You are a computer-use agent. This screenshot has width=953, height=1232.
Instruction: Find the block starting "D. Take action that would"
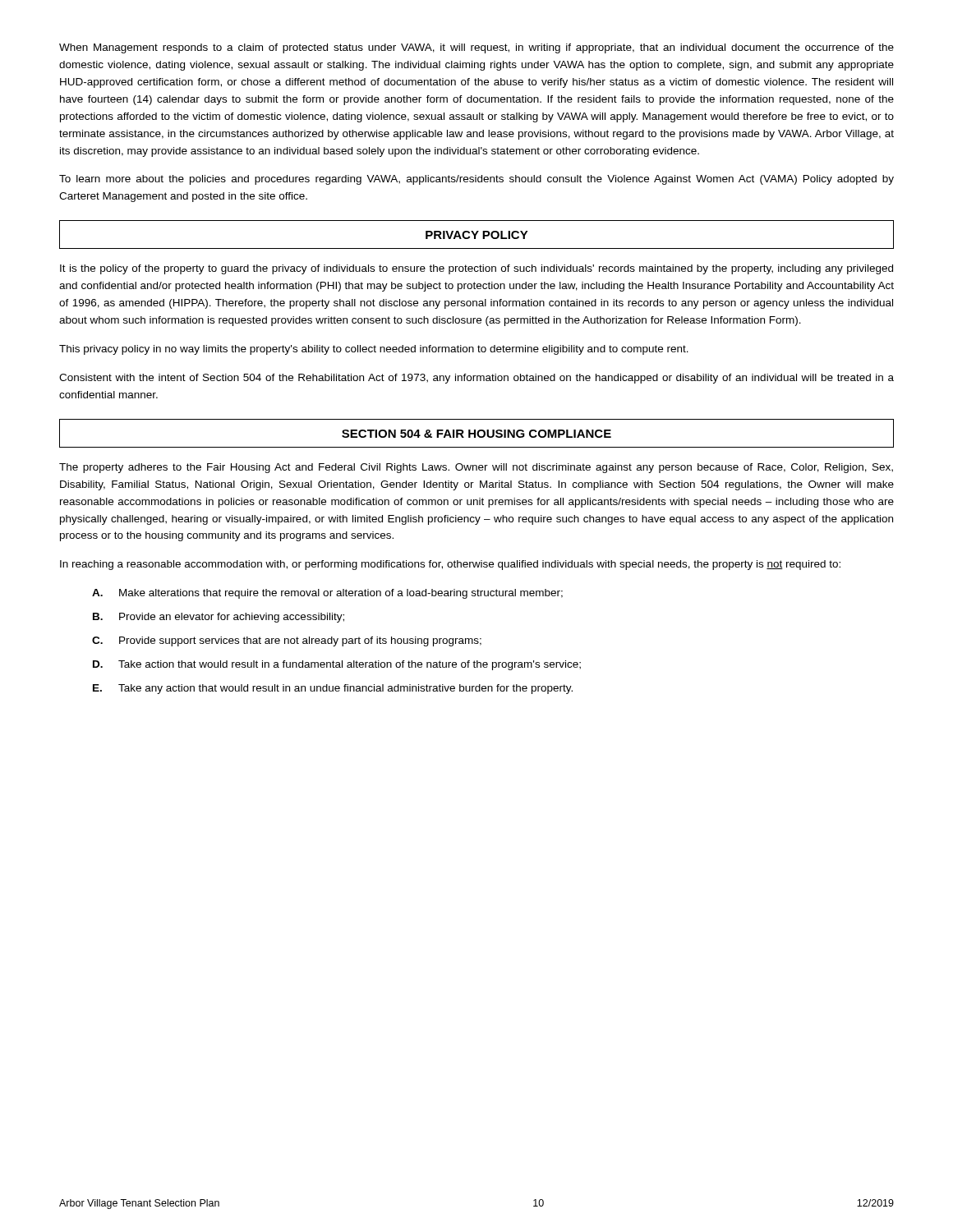pos(493,665)
